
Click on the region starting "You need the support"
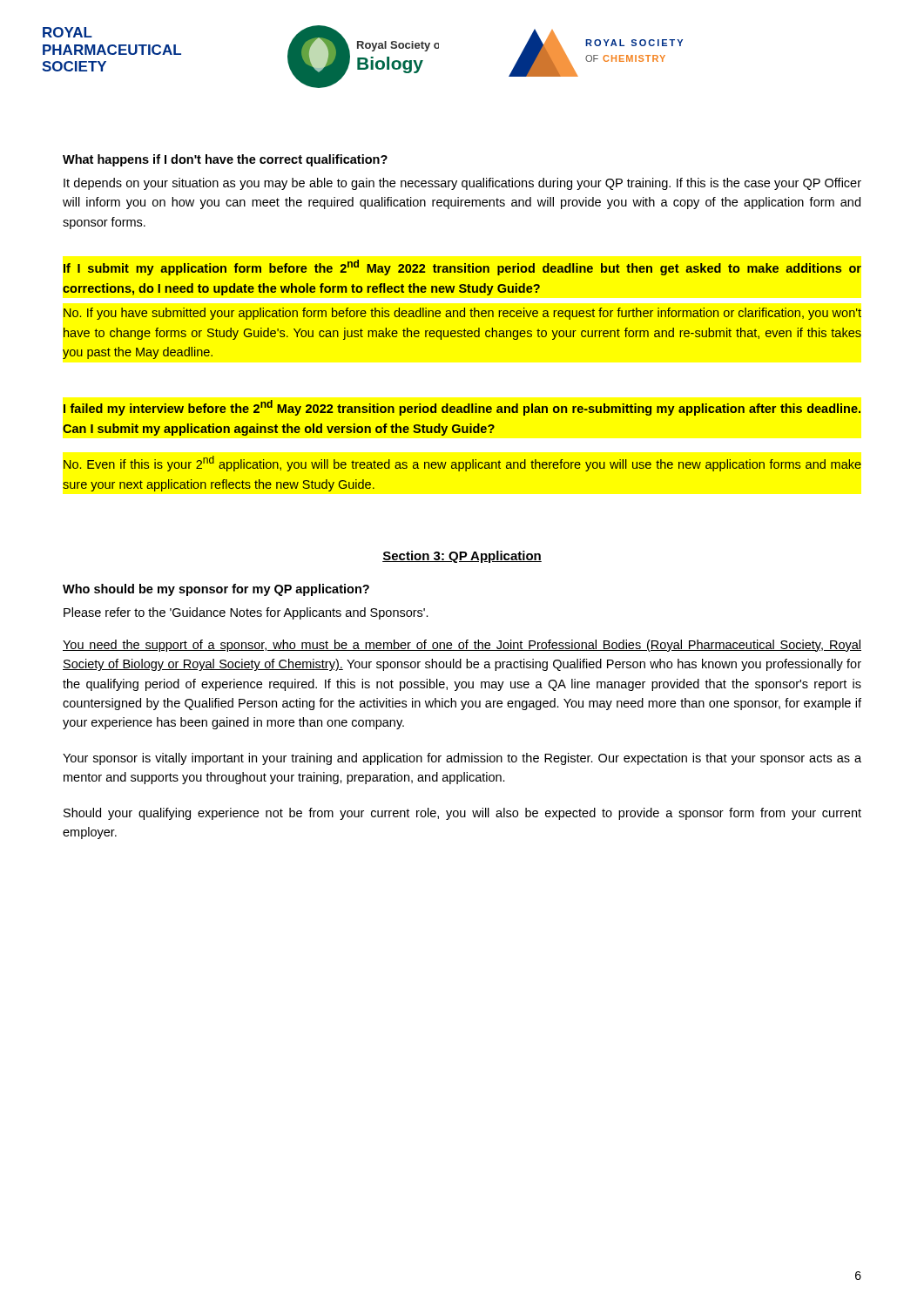coord(462,684)
